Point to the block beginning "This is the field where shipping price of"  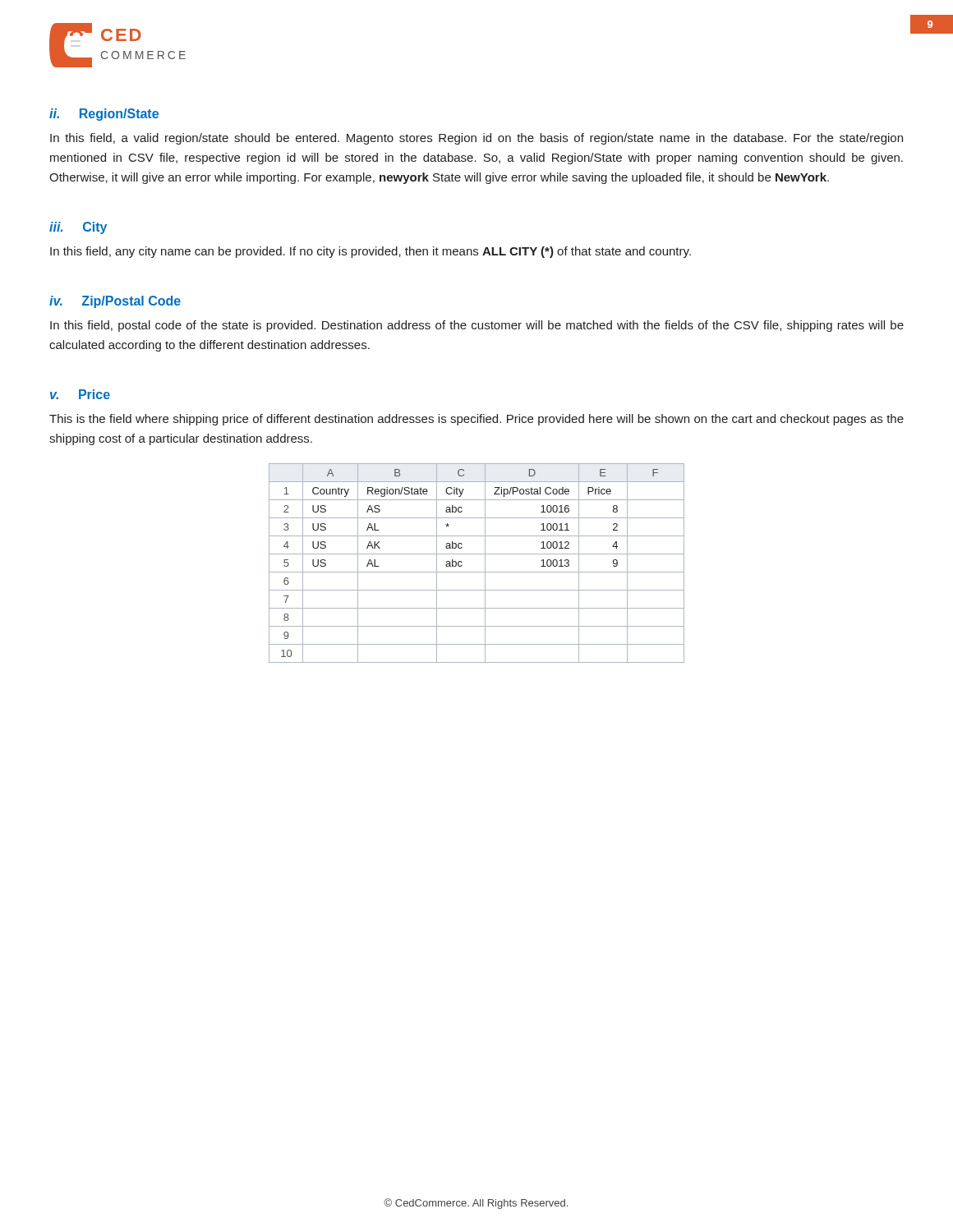click(x=476, y=429)
